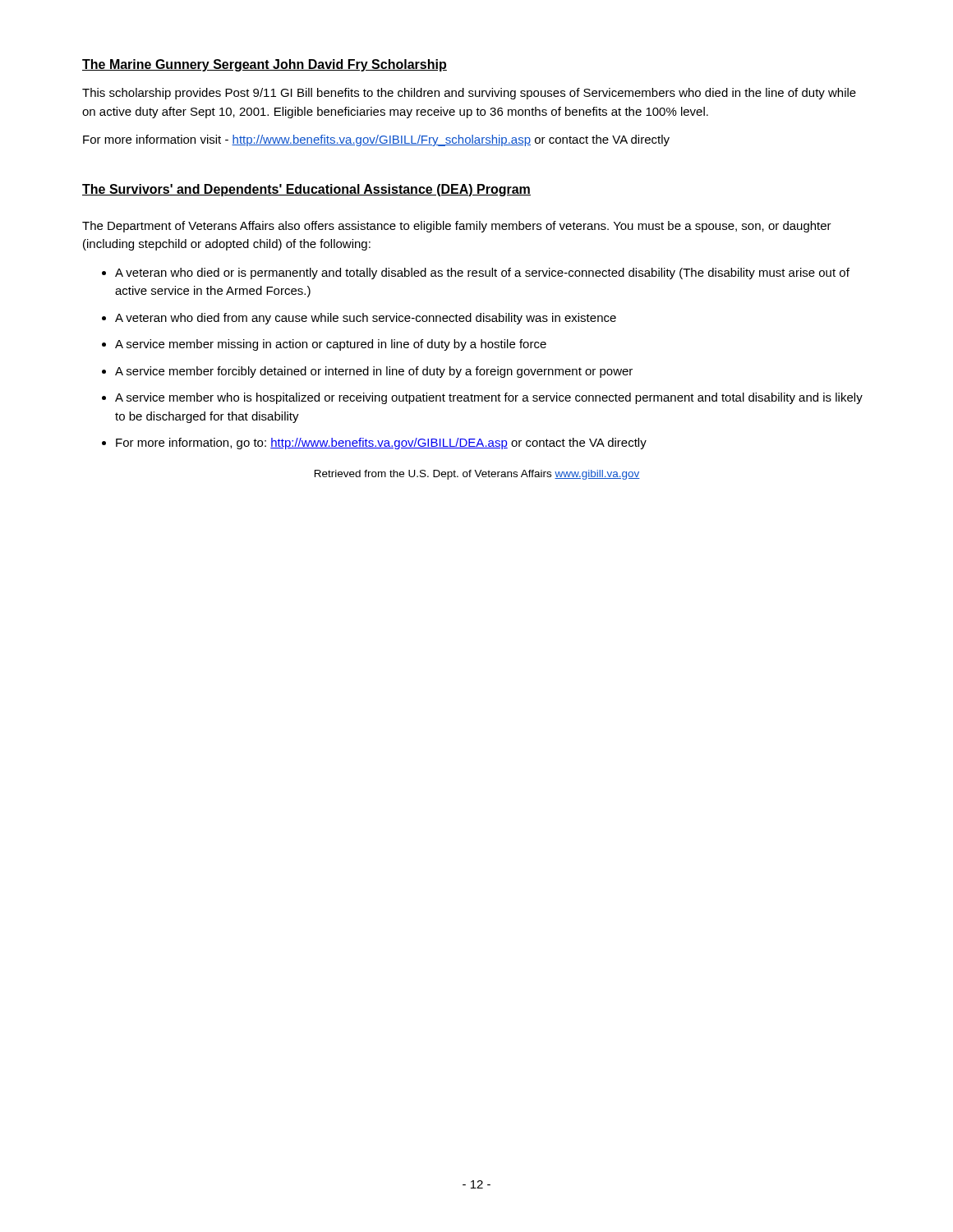
Task: Locate the block starting "A veteran who died or is"
Action: (482, 281)
